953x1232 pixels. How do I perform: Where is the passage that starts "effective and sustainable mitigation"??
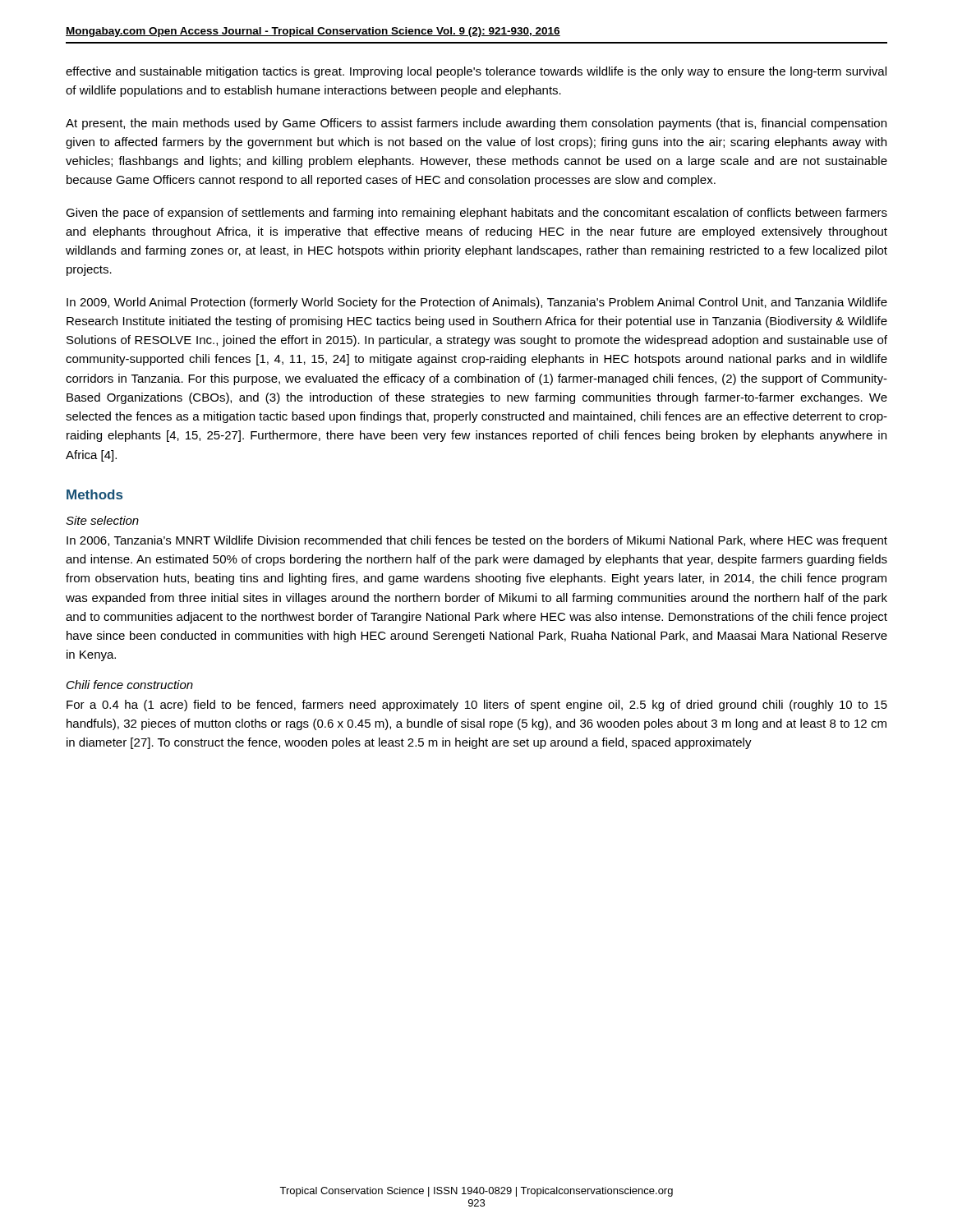[476, 81]
